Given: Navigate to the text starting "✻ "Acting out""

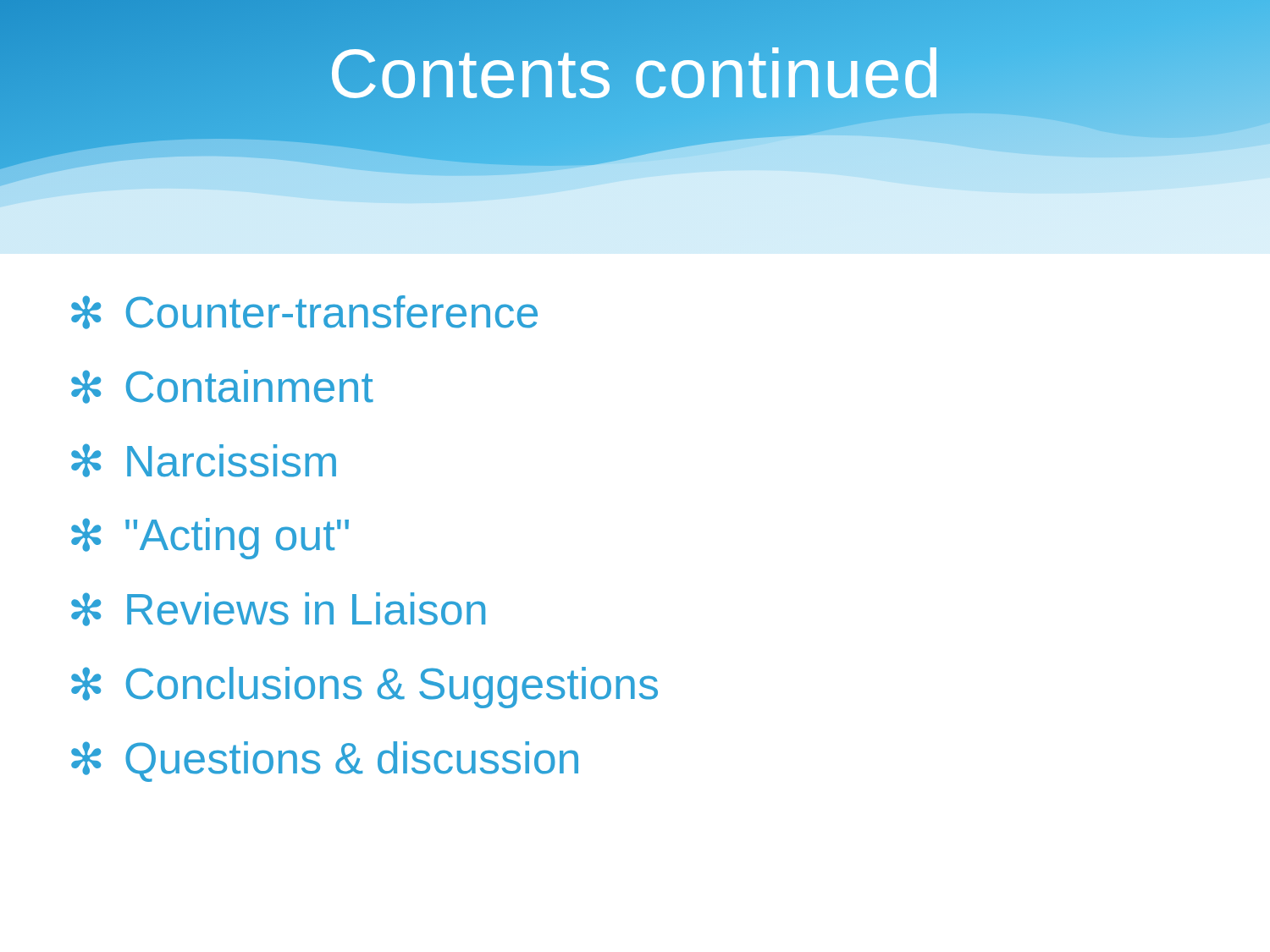Looking at the screenshot, I should pos(209,536).
